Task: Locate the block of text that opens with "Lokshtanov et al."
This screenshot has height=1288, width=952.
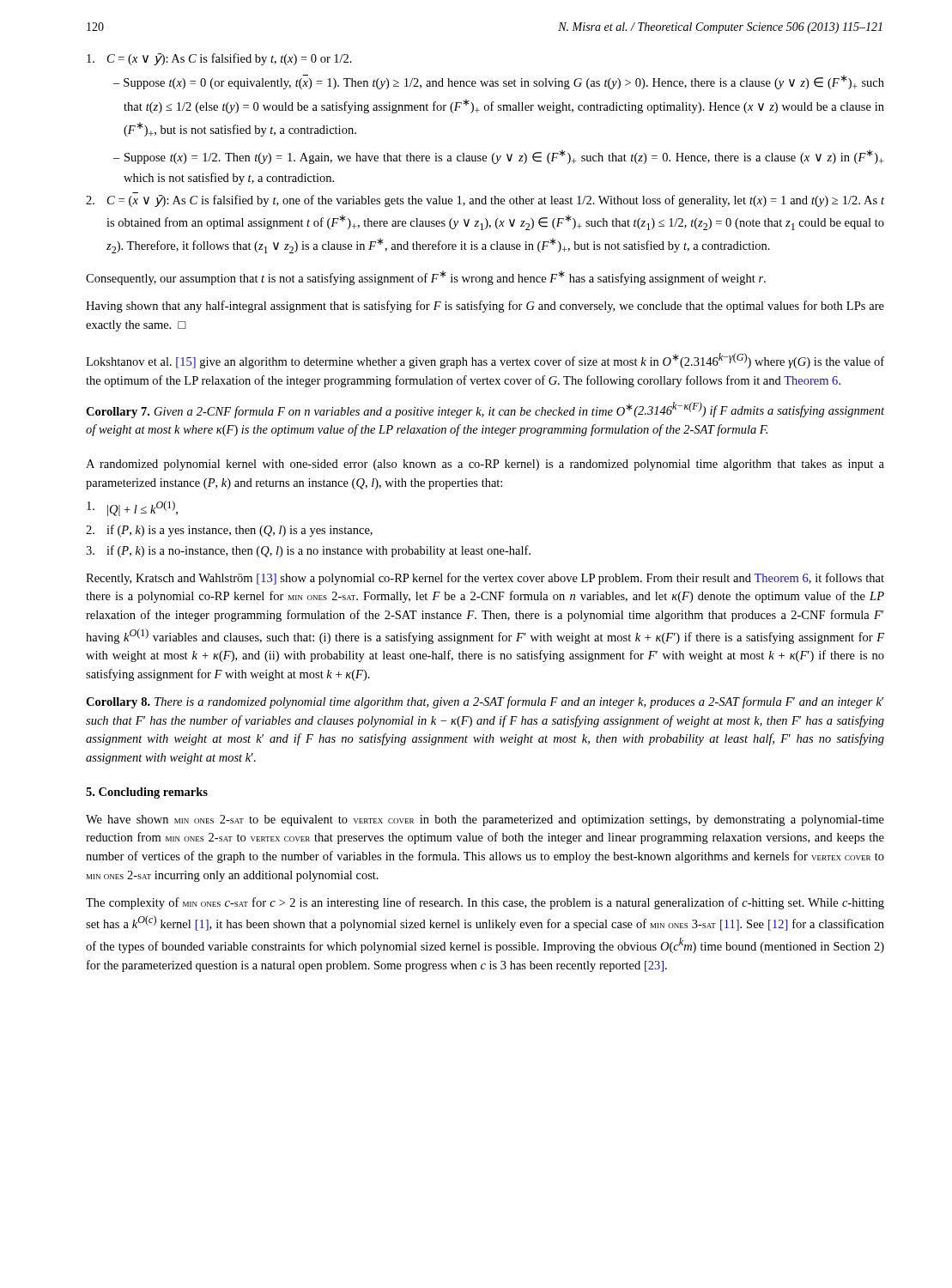Action: click(x=485, y=369)
